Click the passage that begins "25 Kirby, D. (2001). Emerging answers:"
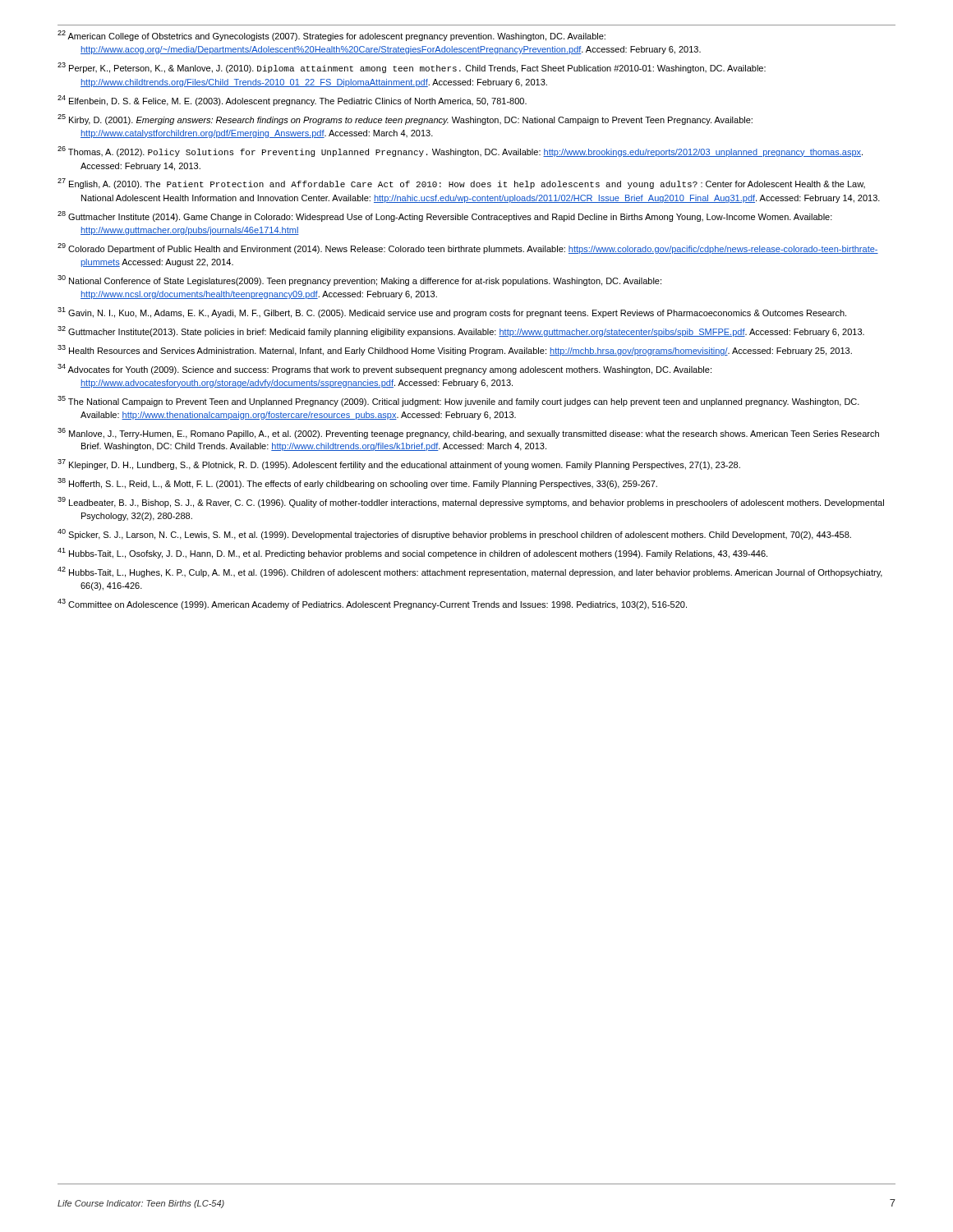953x1232 pixels. click(x=405, y=126)
